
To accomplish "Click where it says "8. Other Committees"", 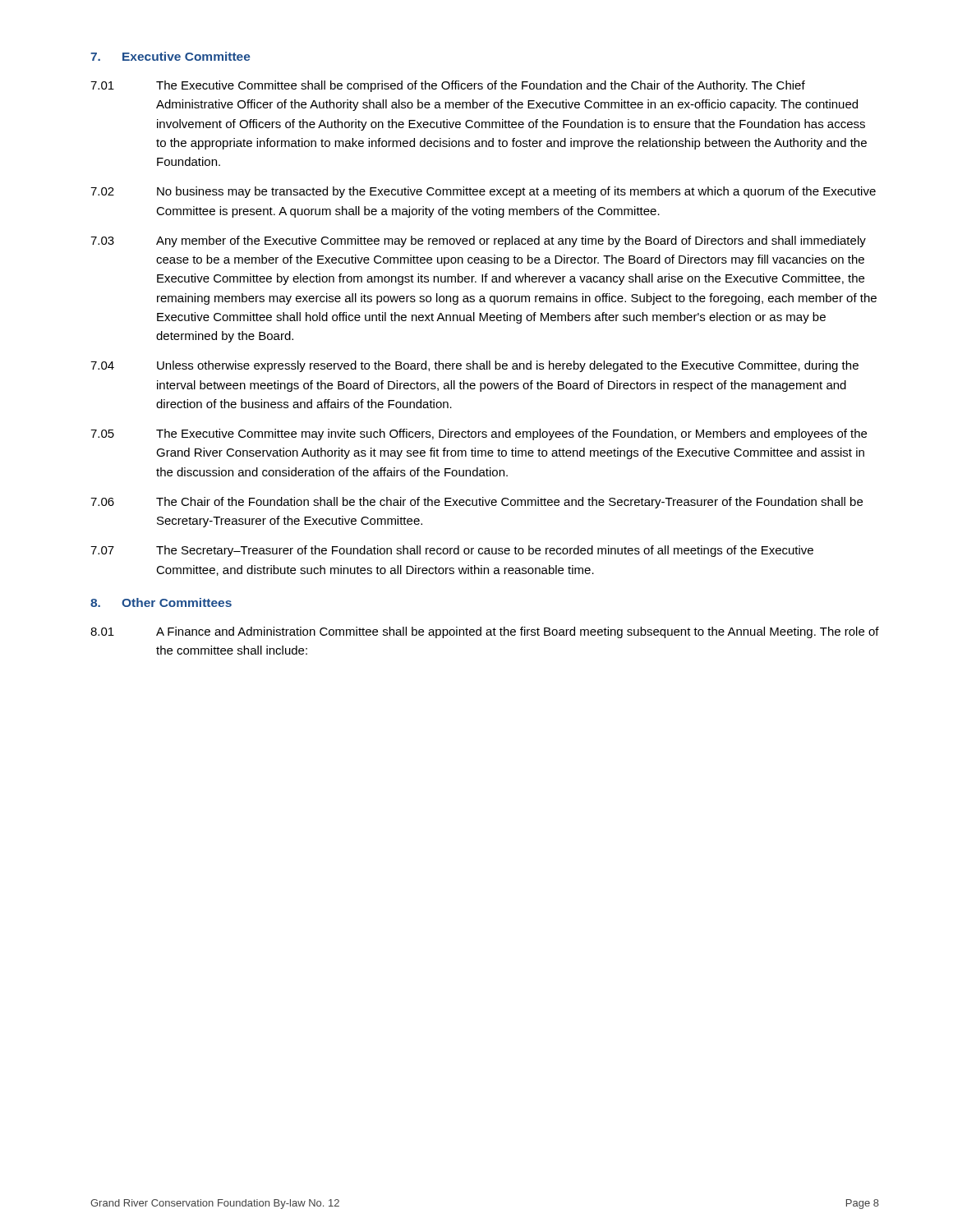I will click(x=161, y=603).
